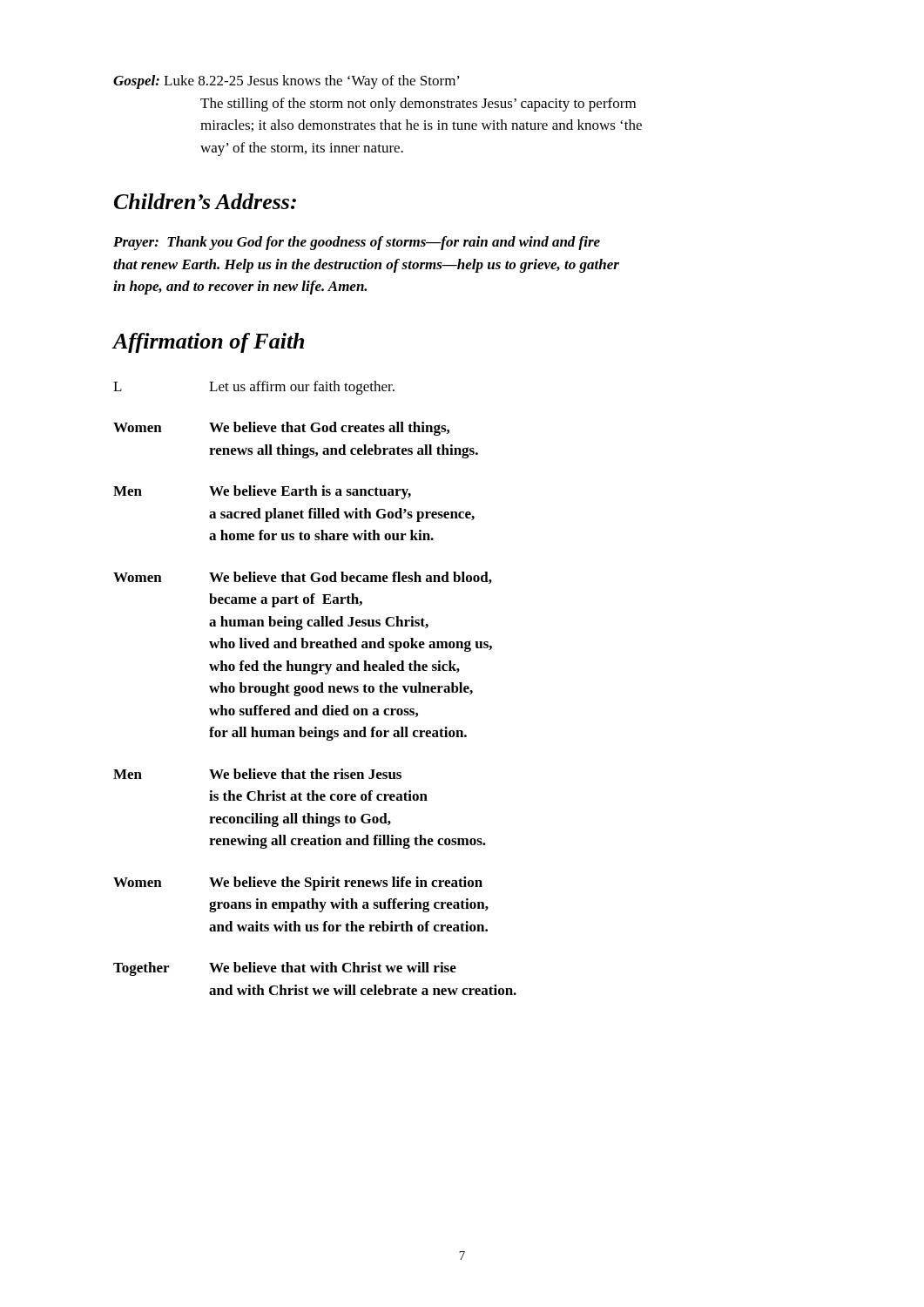Point to the text starting "L Let us"
Image resolution: width=924 pixels, height=1307 pixels.
(254, 388)
